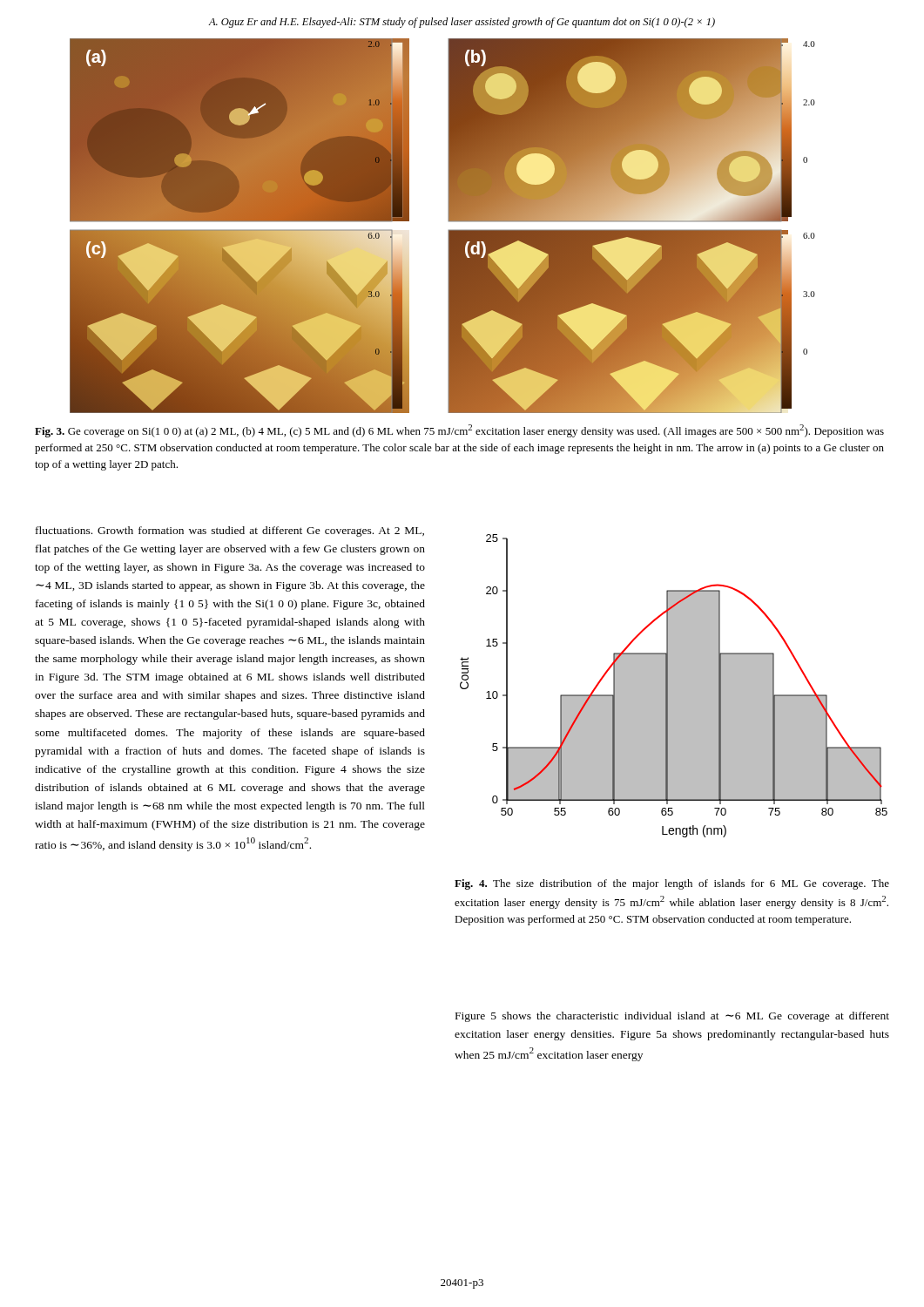The height and width of the screenshot is (1307, 924).
Task: Click on the text block with the text "fluctuations. Growth formation was studied at different Ge"
Action: point(230,687)
